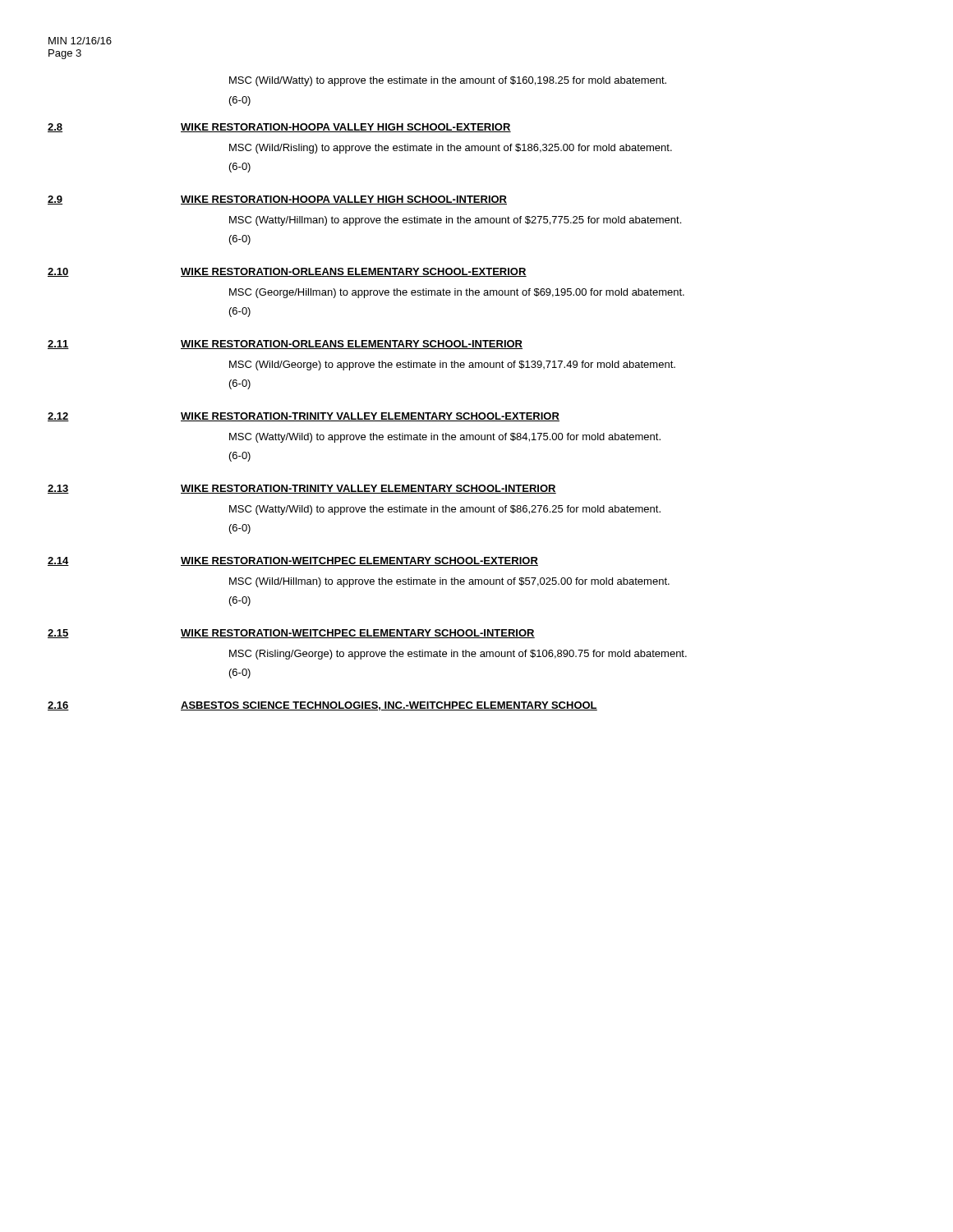Point to the block starting "MSC (Wild/Watty) to approve the estimate in"

point(448,80)
